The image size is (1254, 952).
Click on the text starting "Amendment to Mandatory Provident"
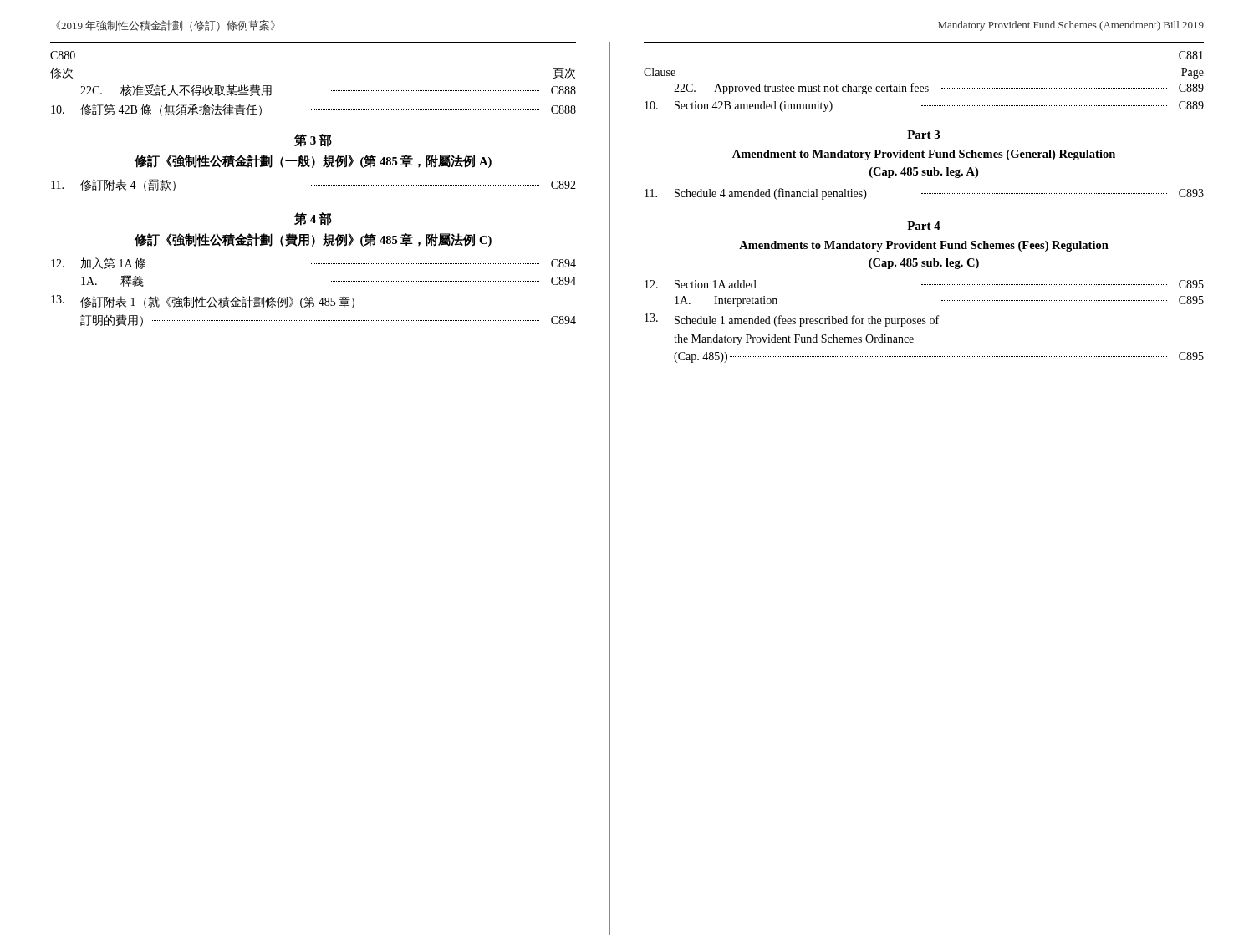click(x=924, y=154)
